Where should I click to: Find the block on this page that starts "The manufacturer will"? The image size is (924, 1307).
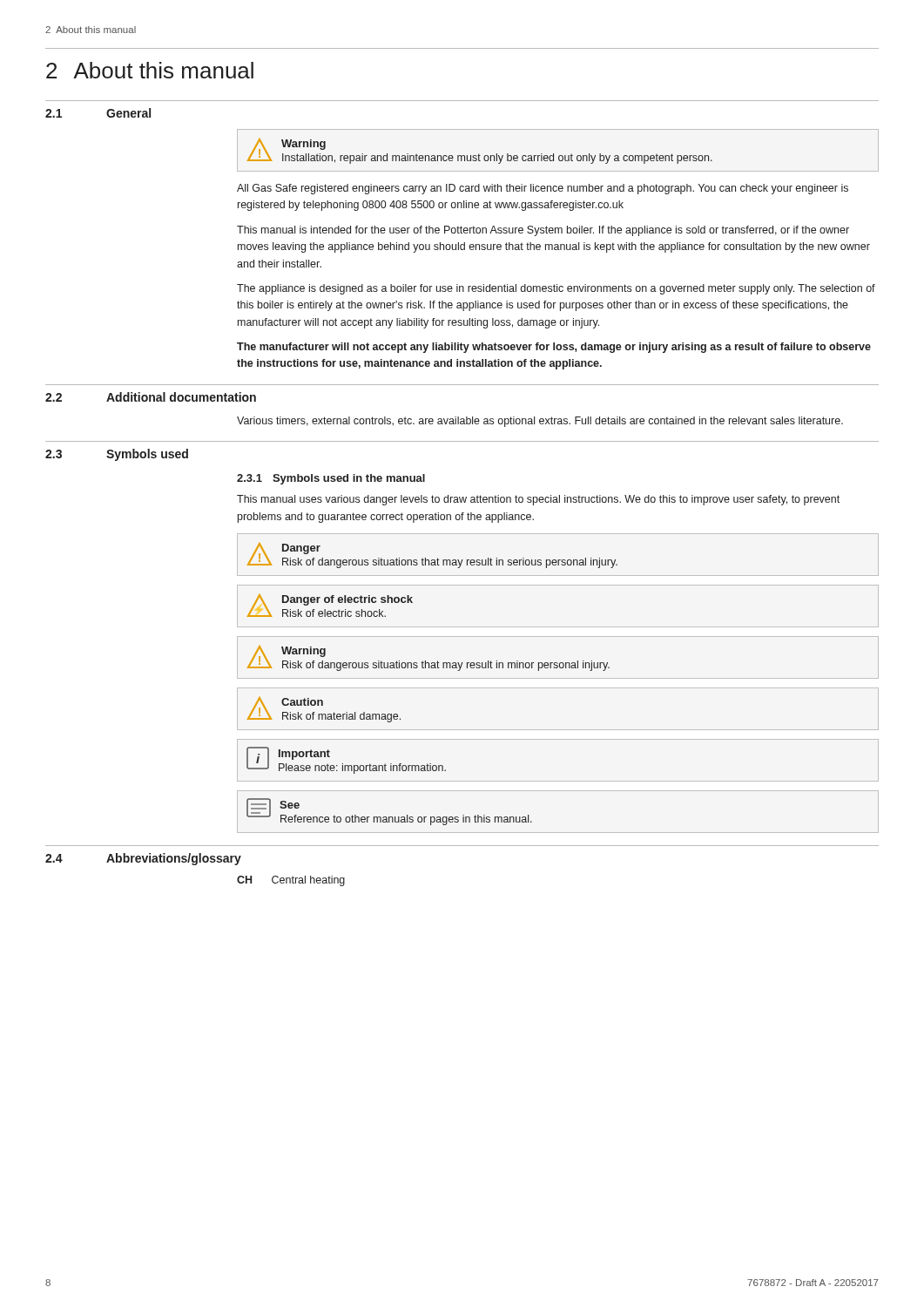click(554, 355)
